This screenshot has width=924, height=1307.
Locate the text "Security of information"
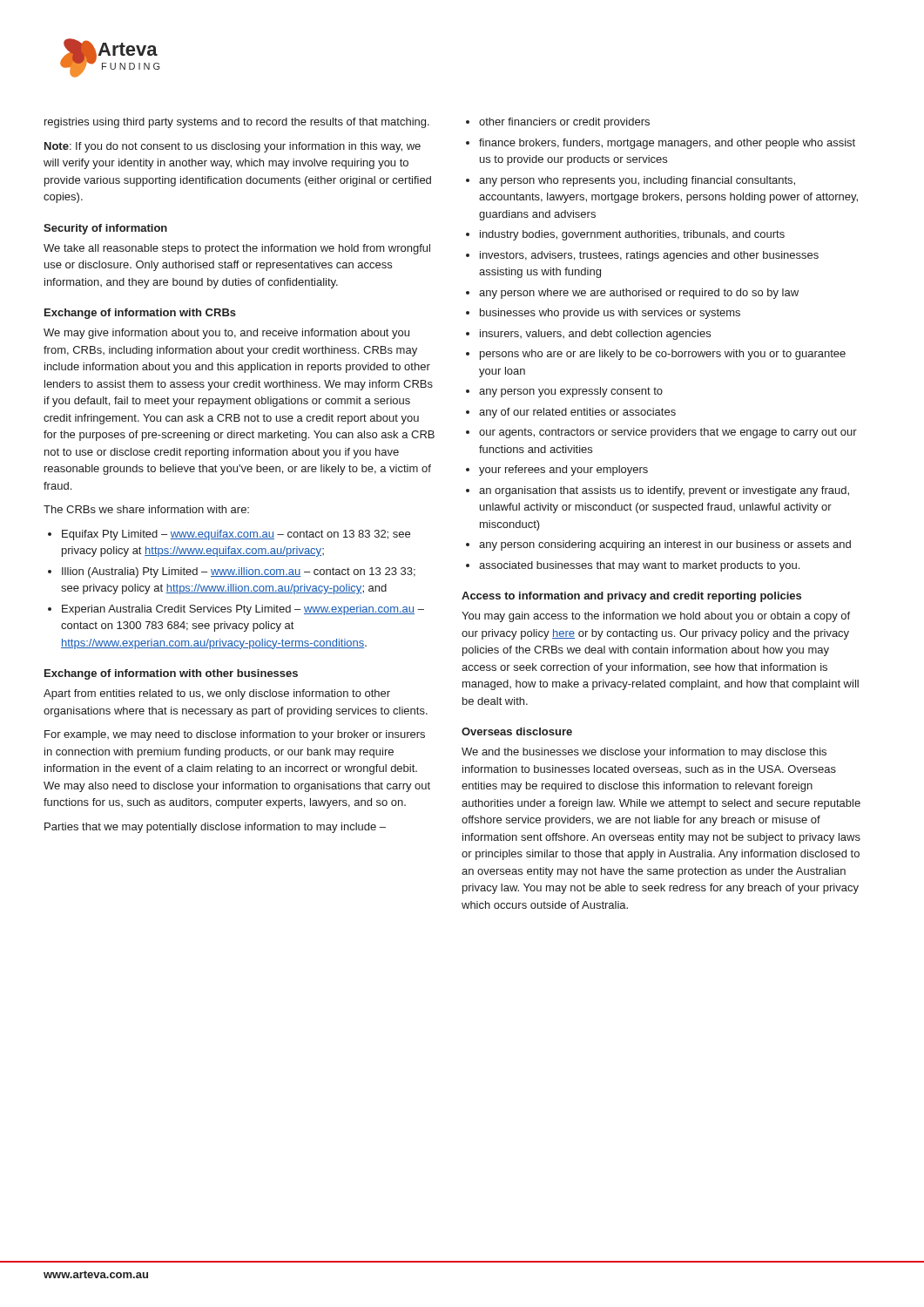(105, 227)
